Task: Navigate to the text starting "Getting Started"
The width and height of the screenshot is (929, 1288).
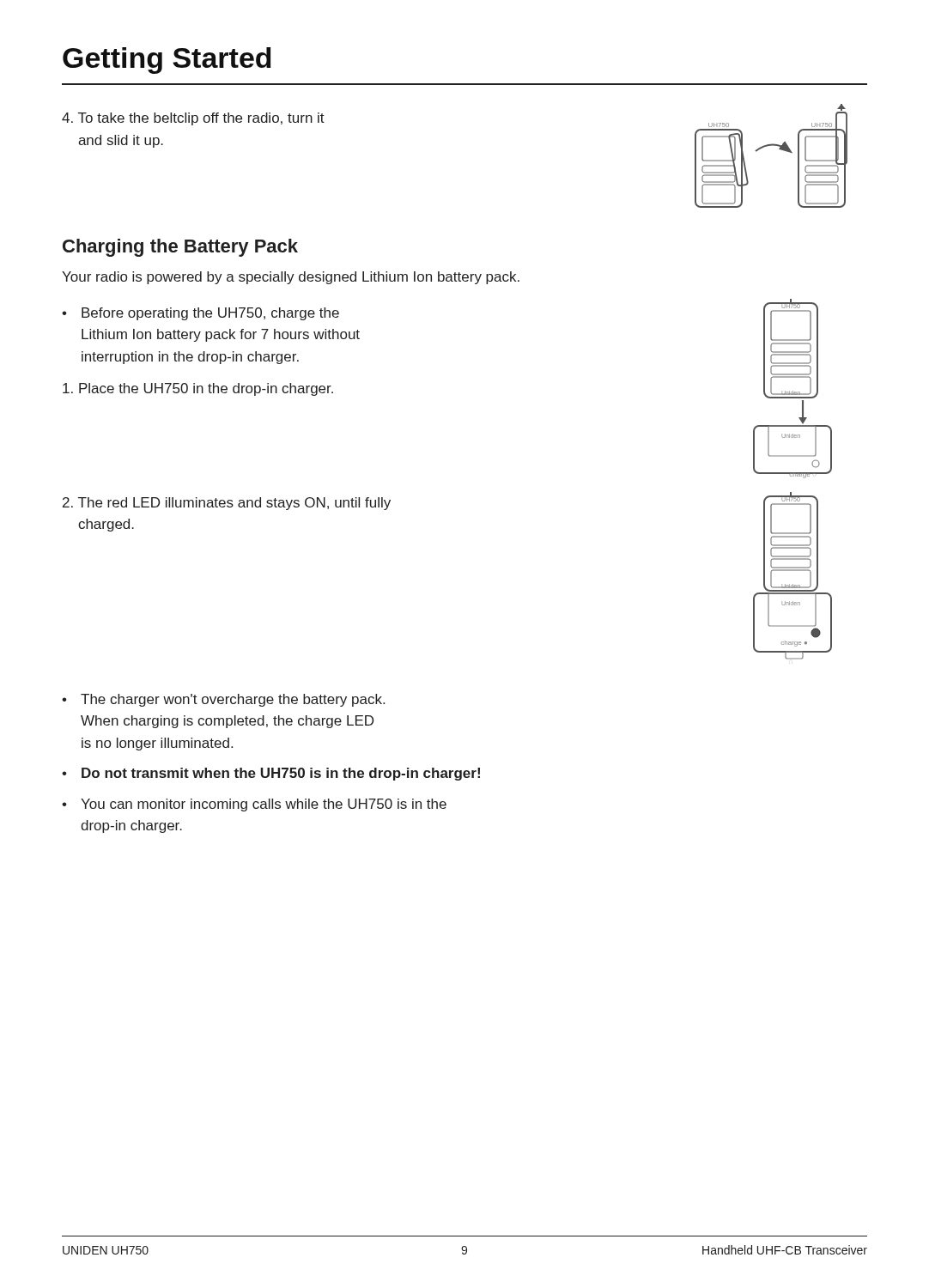Action: coord(167,58)
